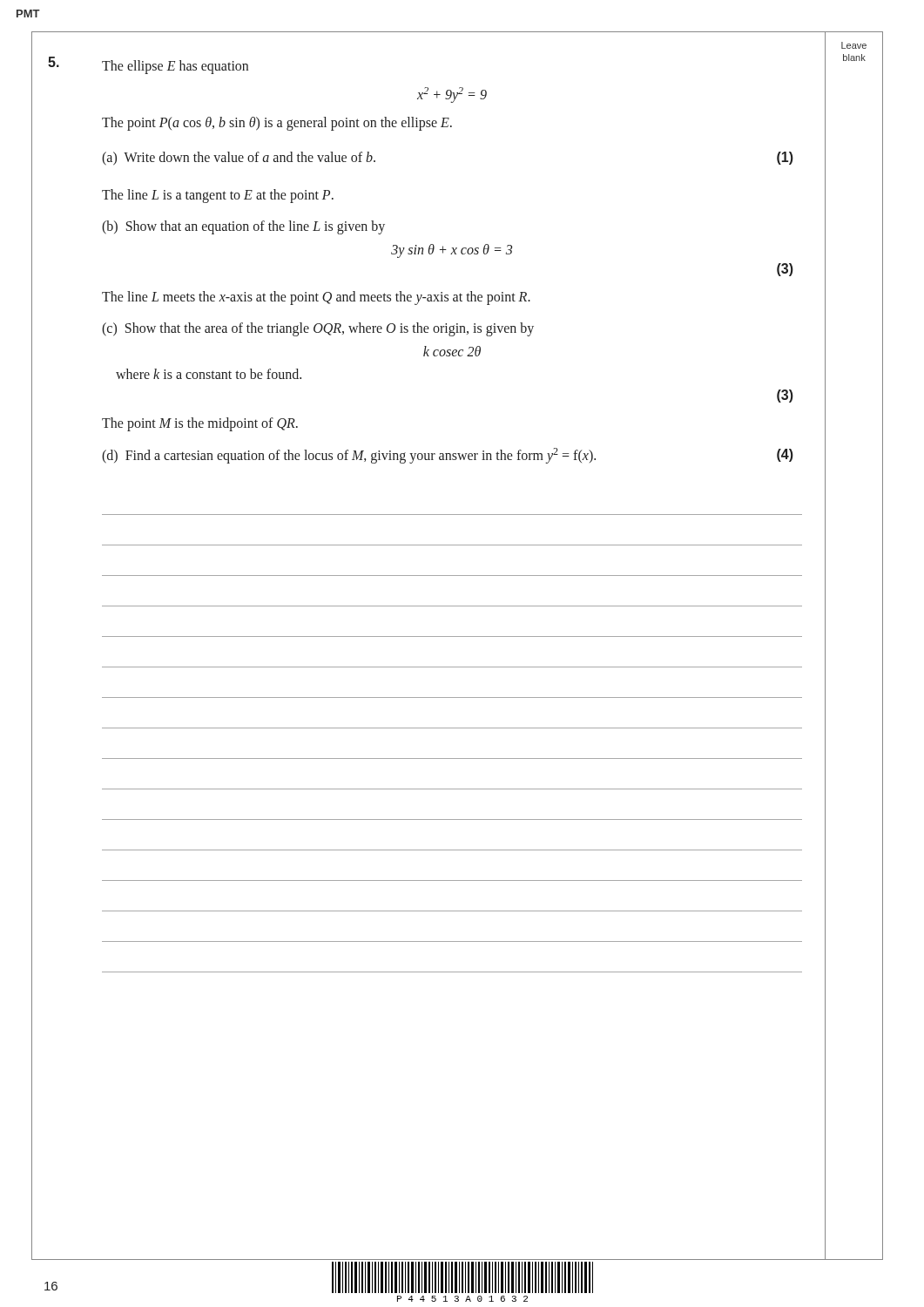Navigate to the region starting "(c) Show that the area of the triangle"

tap(318, 328)
